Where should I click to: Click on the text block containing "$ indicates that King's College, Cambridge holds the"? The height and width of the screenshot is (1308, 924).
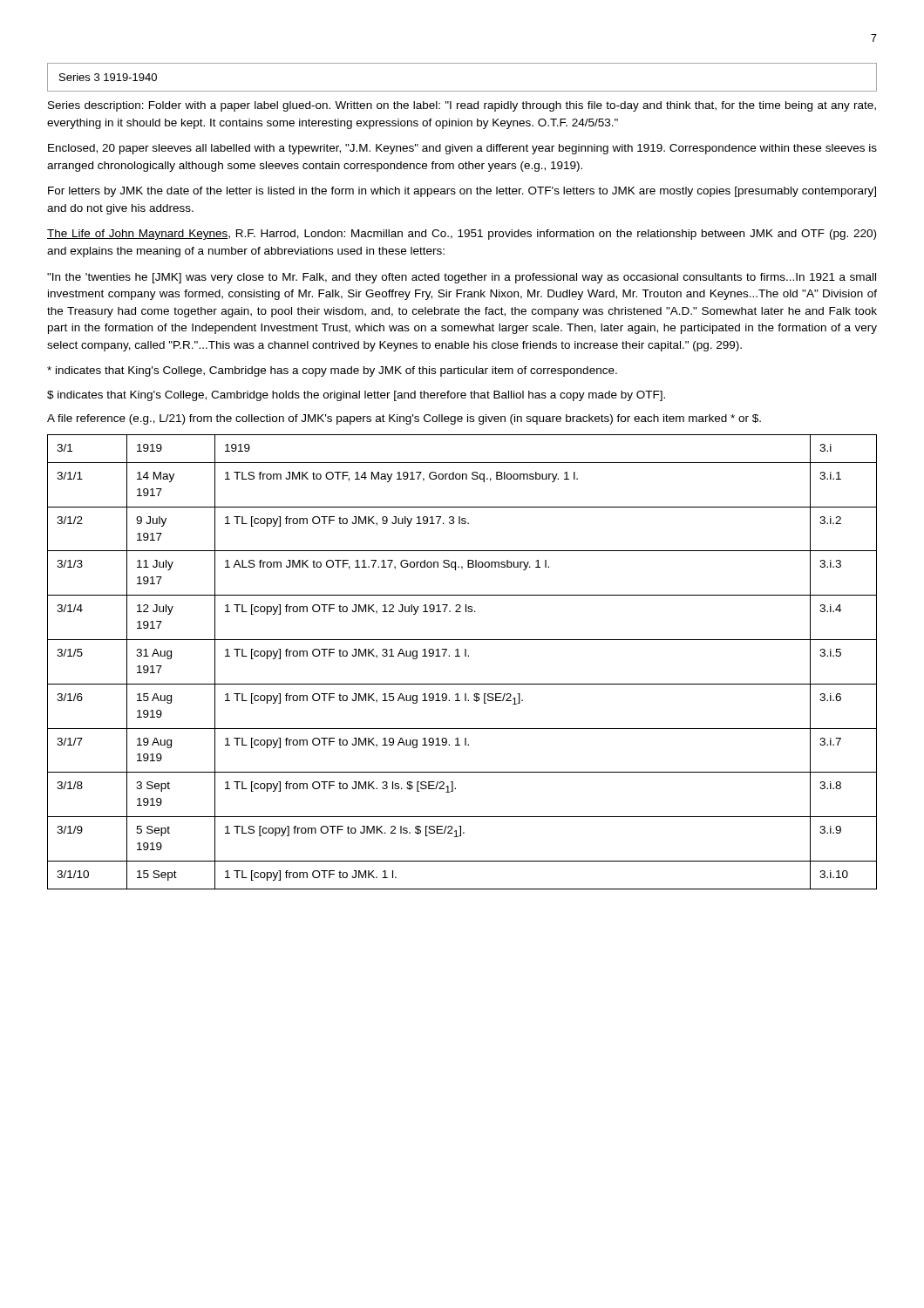(x=357, y=394)
